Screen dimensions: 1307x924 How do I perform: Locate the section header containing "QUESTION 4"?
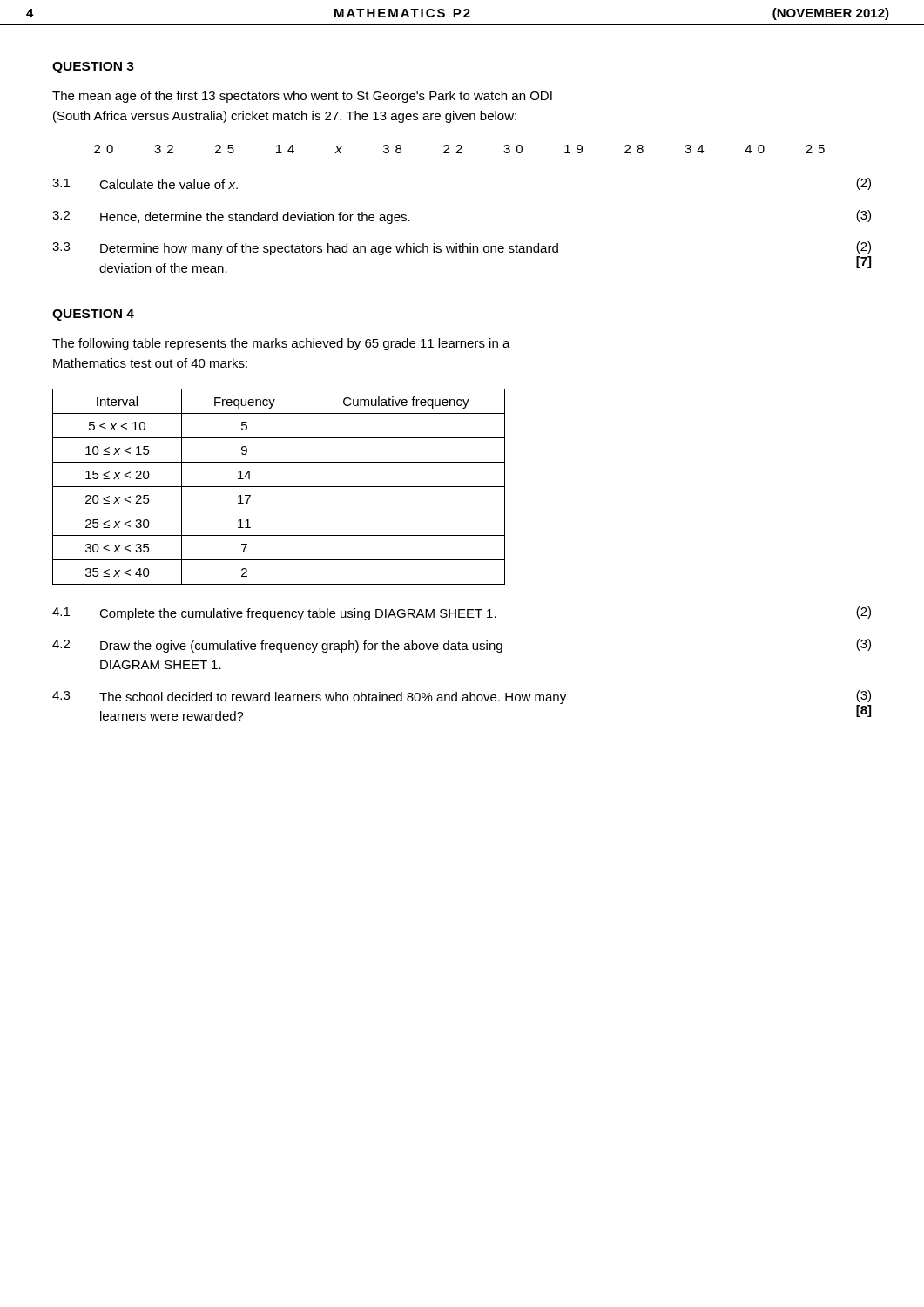pyautogui.click(x=93, y=313)
